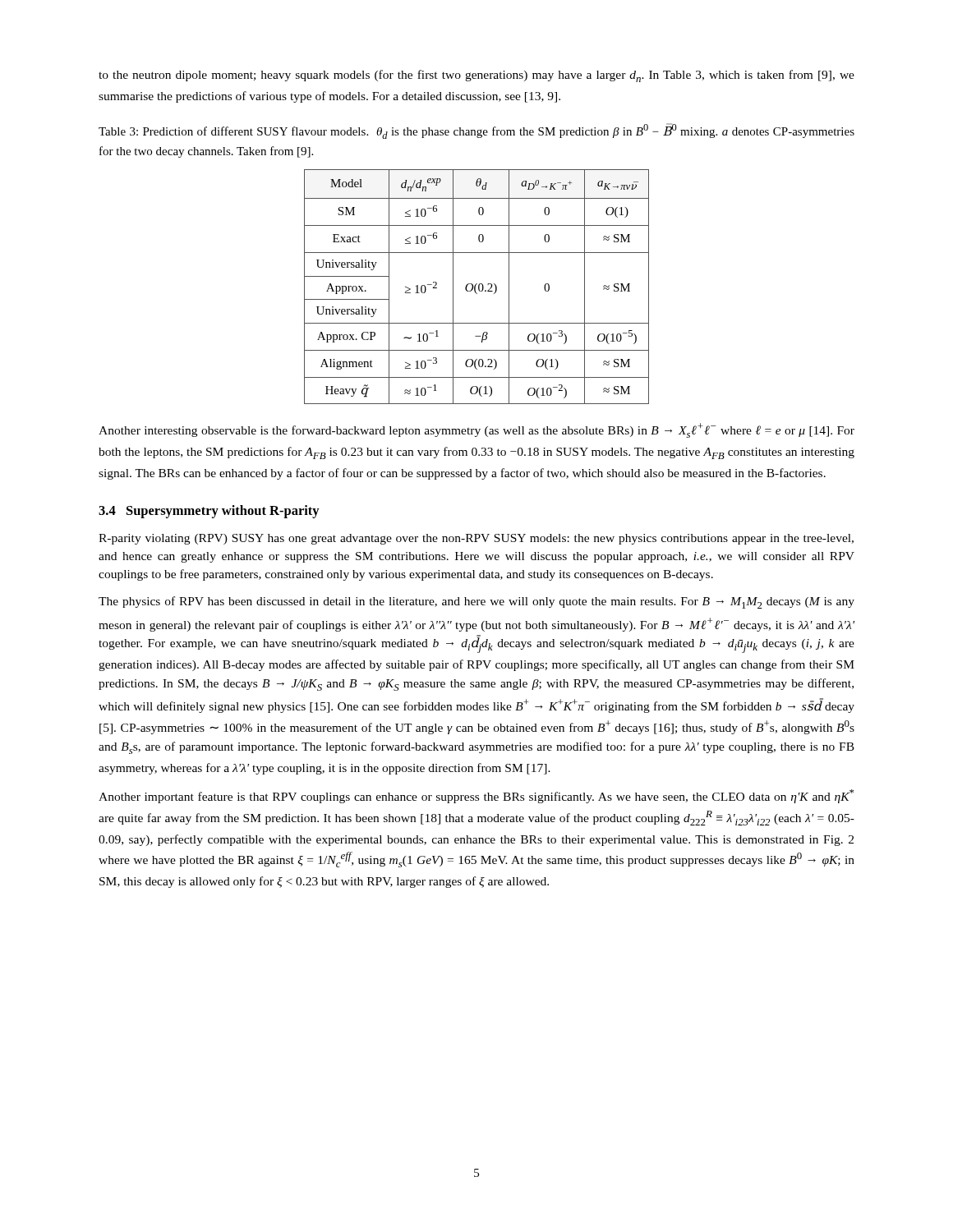Locate the text block that reads "to the neutron"
The height and width of the screenshot is (1232, 953).
[x=476, y=85]
